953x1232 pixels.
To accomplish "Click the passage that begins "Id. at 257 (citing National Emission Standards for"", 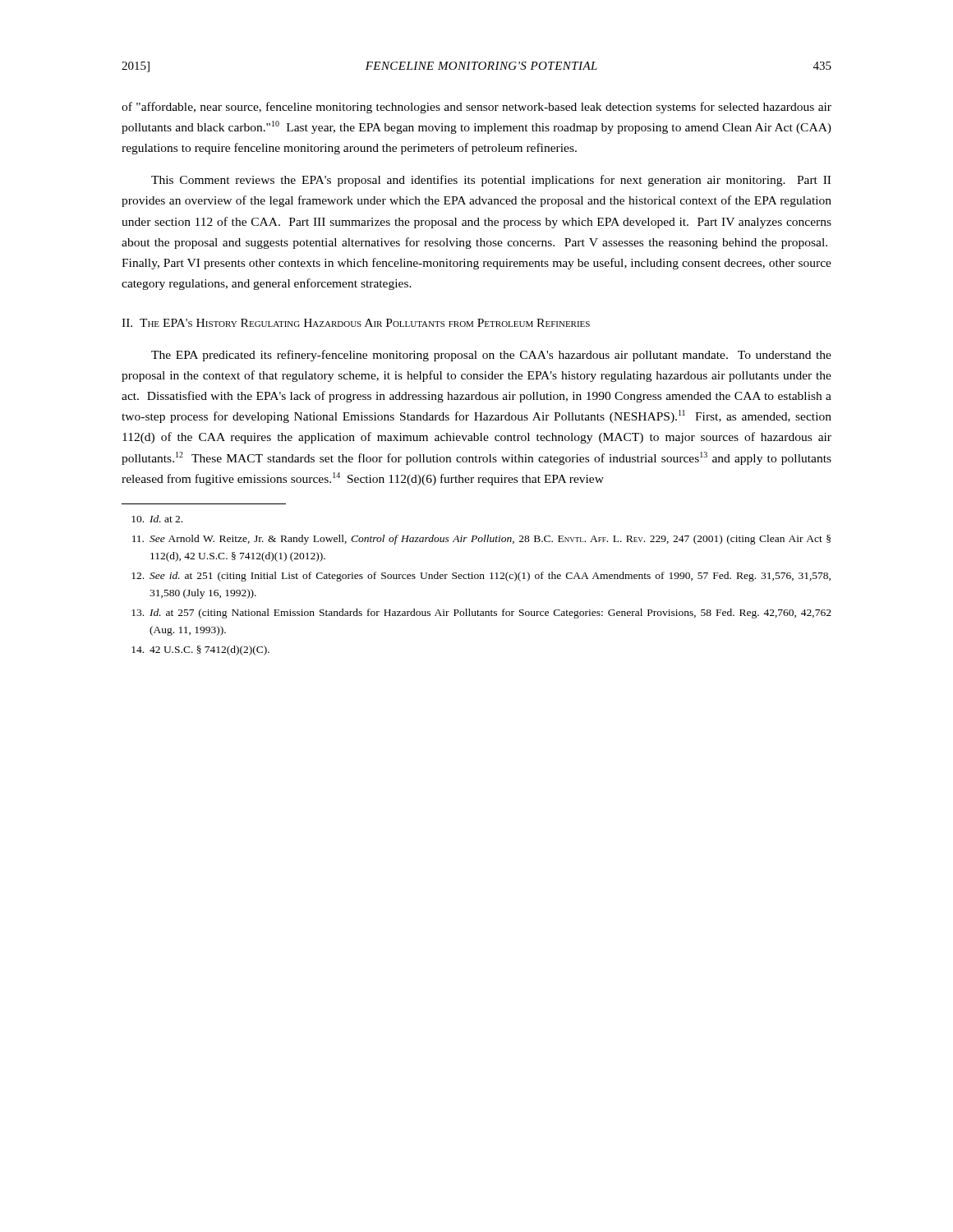I will [476, 622].
